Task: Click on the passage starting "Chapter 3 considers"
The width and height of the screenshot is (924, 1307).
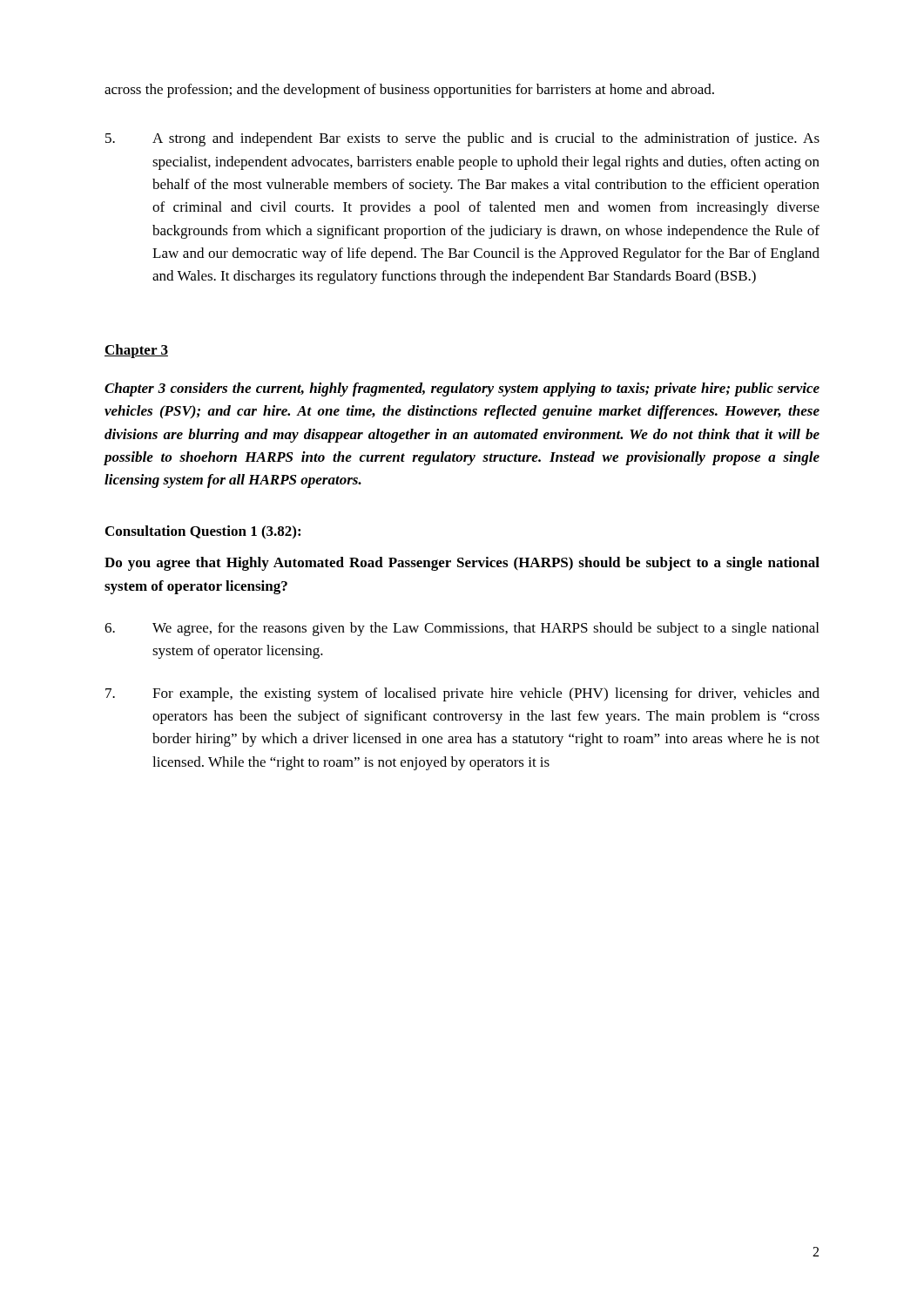Action: click(x=462, y=434)
